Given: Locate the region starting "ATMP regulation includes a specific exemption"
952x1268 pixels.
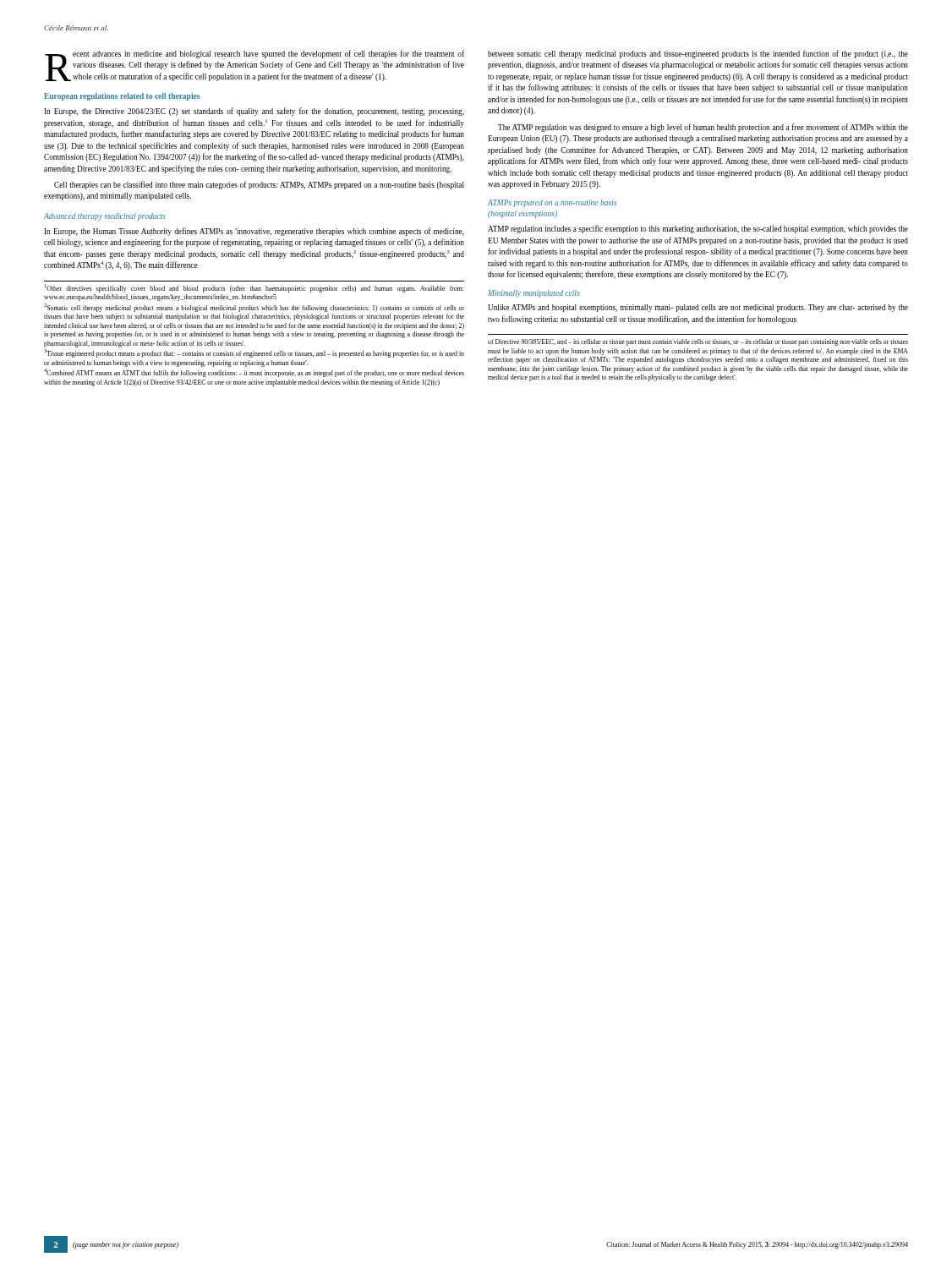Looking at the screenshot, I should click(x=698, y=253).
